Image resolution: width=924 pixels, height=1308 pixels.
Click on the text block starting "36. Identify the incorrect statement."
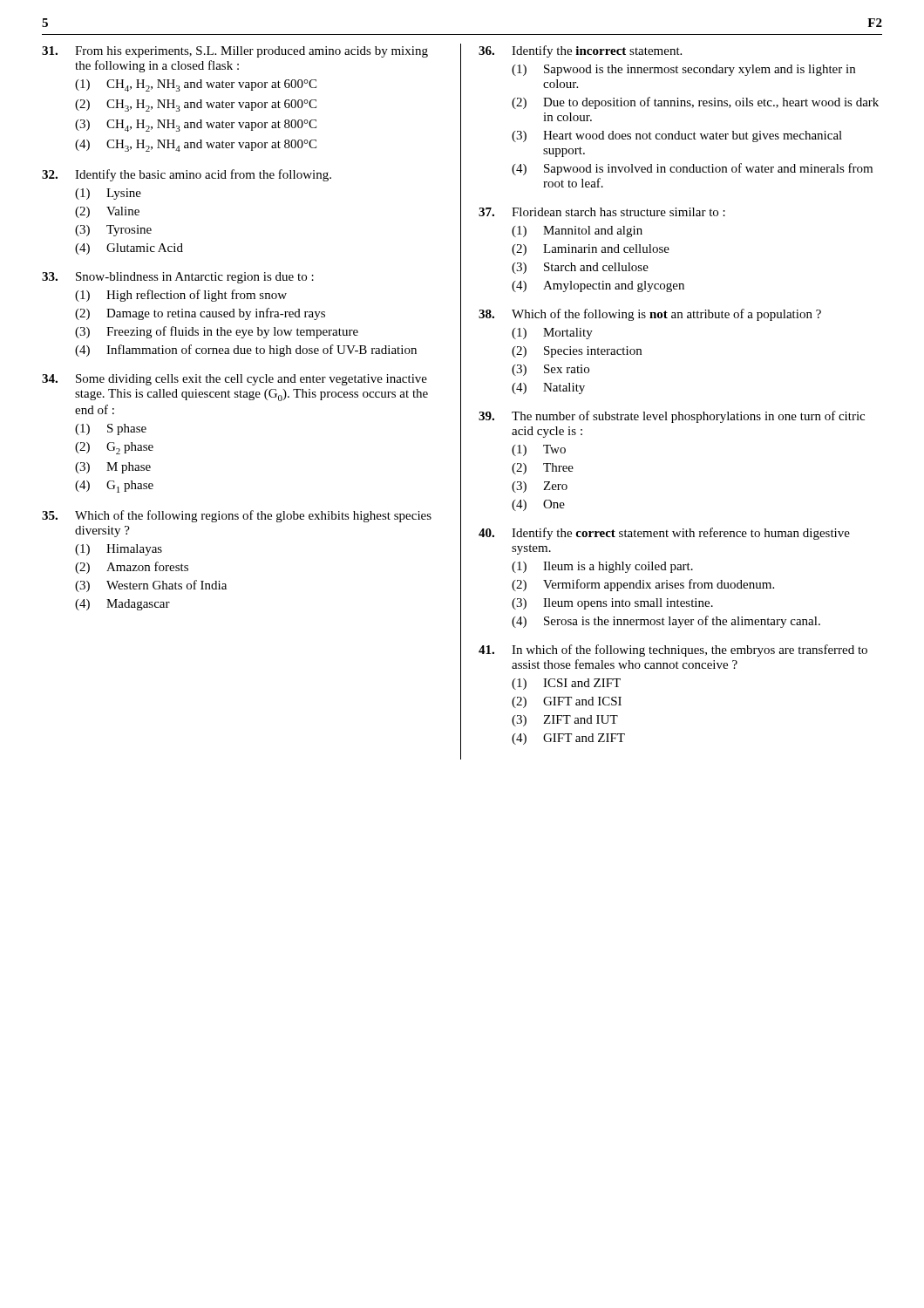coord(679,117)
